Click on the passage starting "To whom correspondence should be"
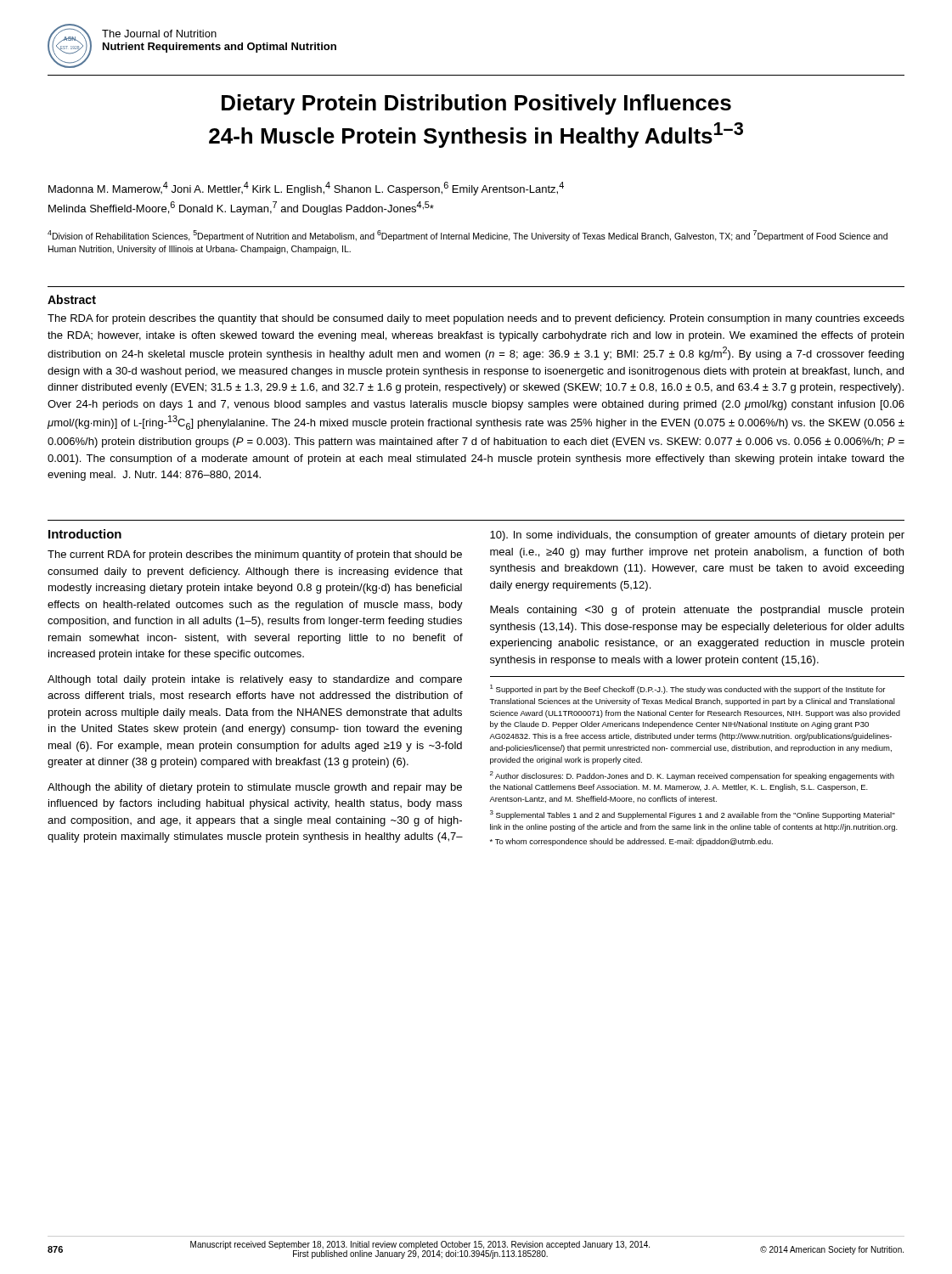This screenshot has width=952, height=1274. (632, 841)
